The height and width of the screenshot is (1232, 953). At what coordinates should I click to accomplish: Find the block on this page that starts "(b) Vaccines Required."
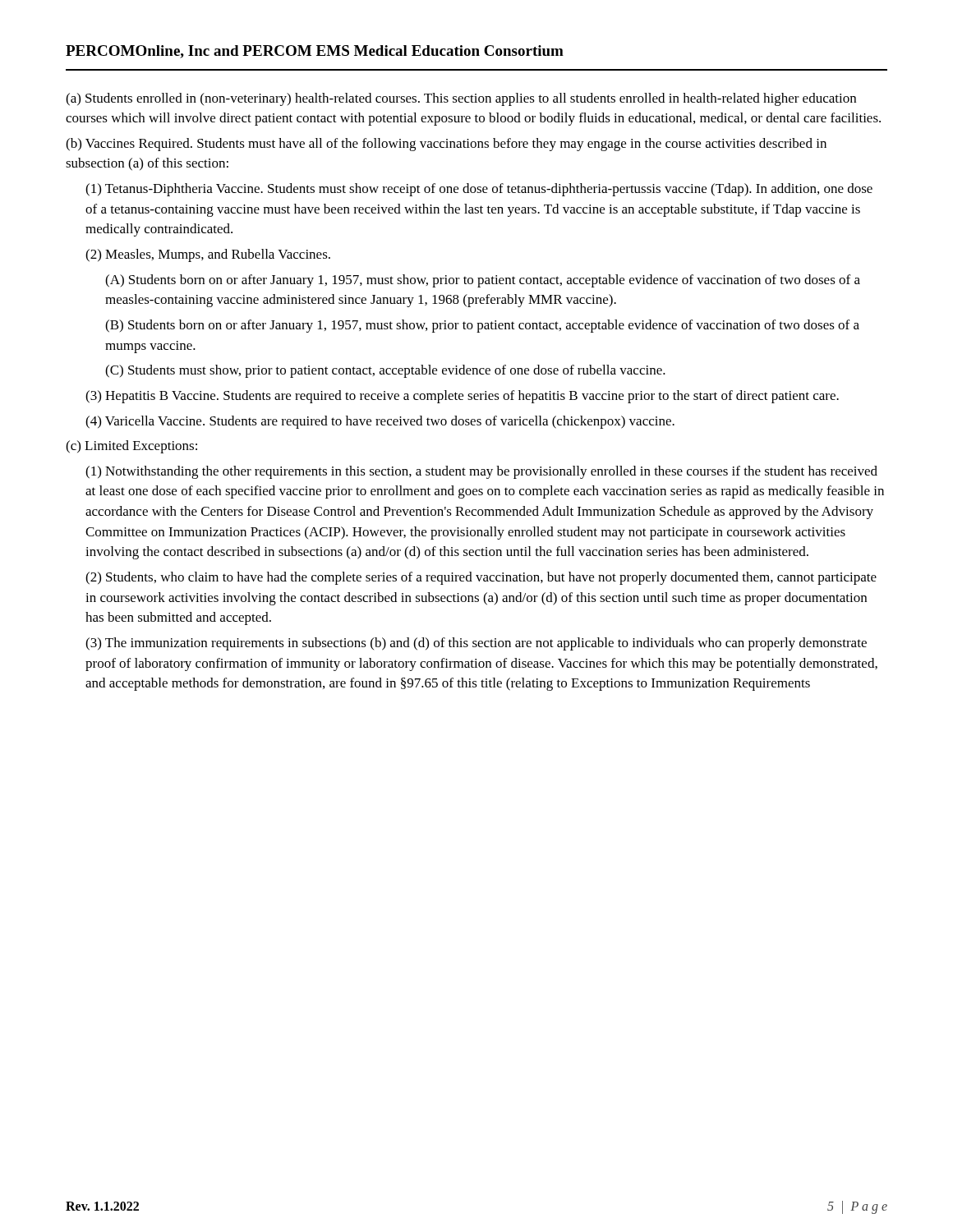[x=446, y=153]
